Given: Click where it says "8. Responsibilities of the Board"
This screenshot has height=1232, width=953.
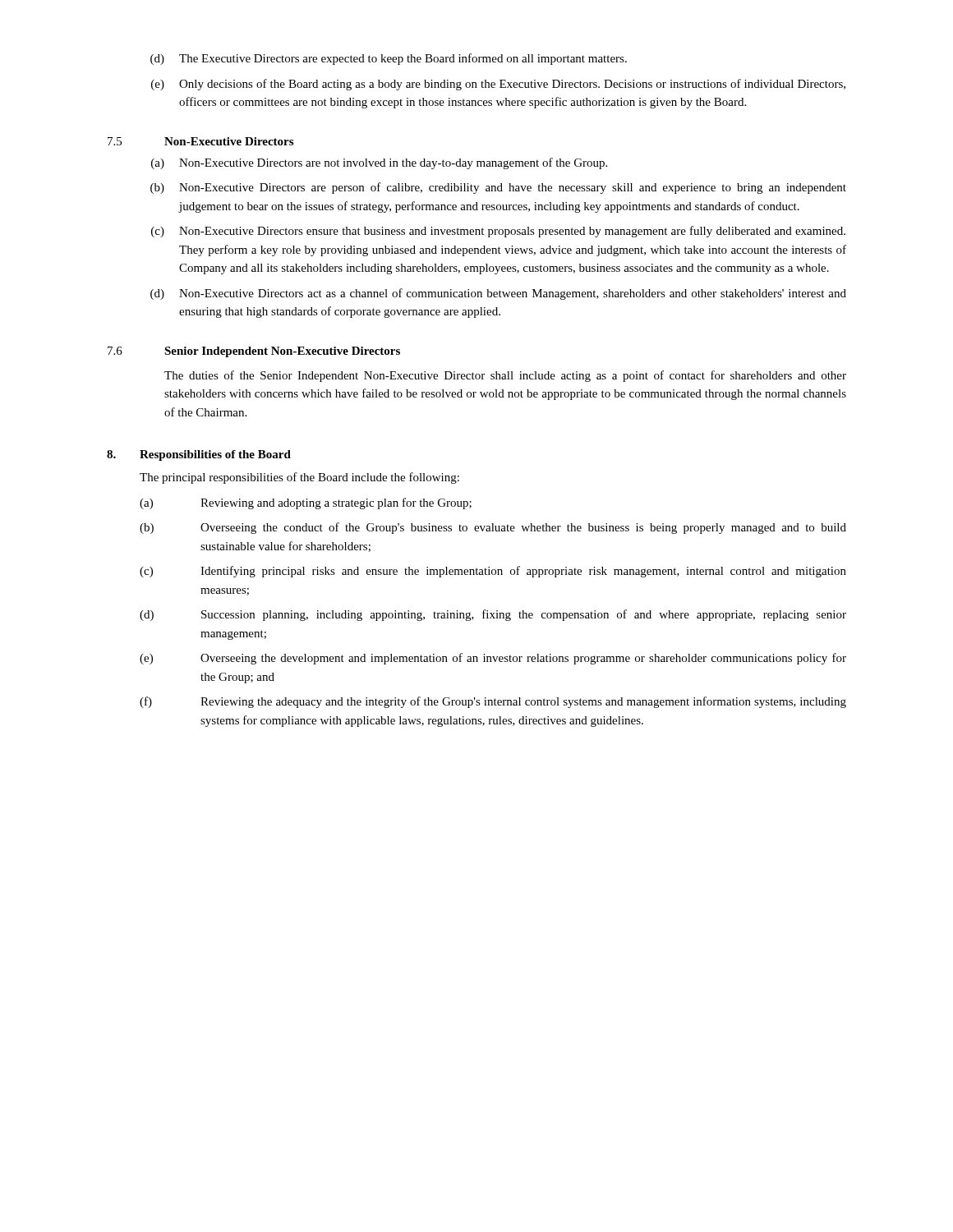Looking at the screenshot, I should [199, 455].
